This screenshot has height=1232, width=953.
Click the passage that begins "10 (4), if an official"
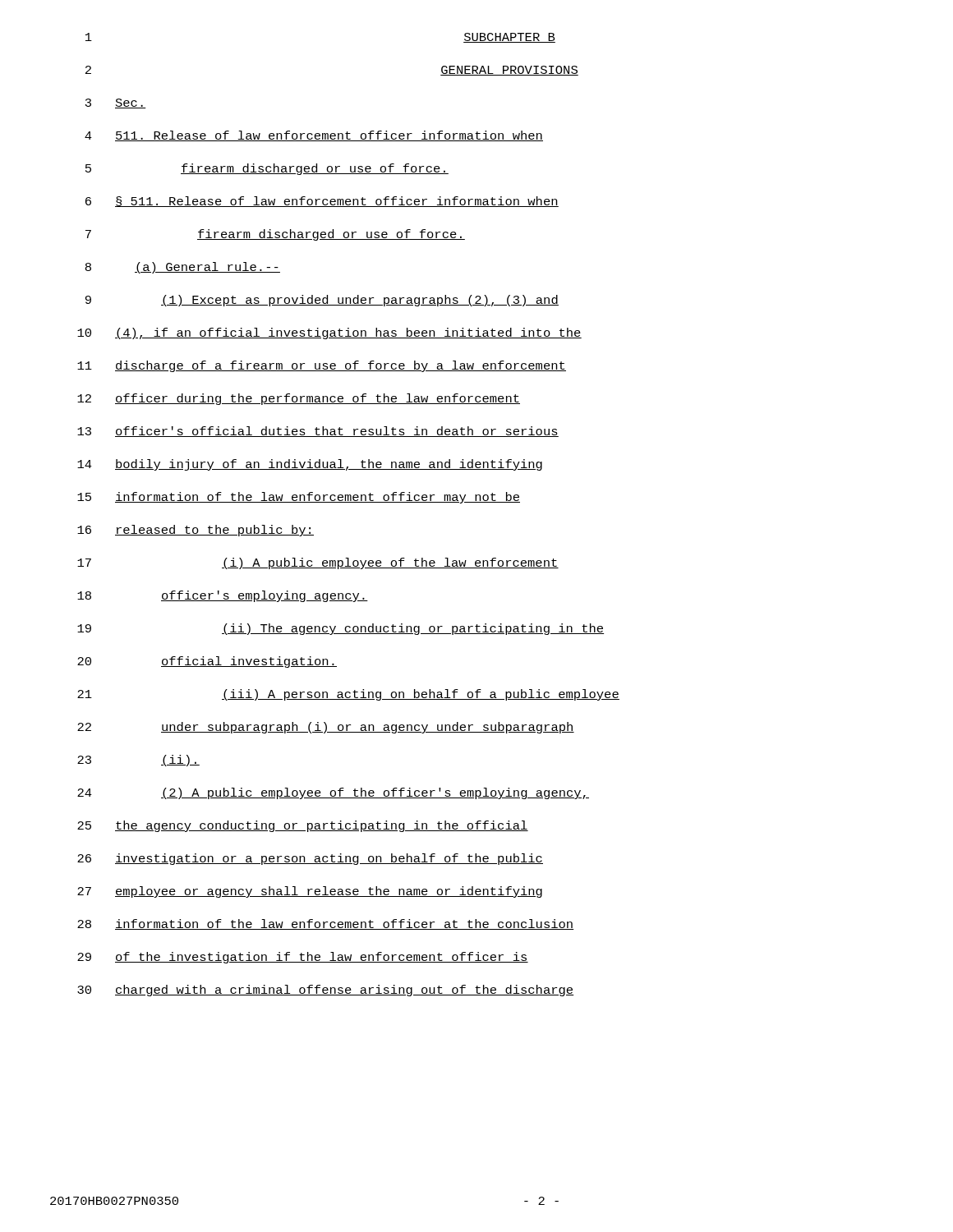pyautogui.click(x=315, y=334)
